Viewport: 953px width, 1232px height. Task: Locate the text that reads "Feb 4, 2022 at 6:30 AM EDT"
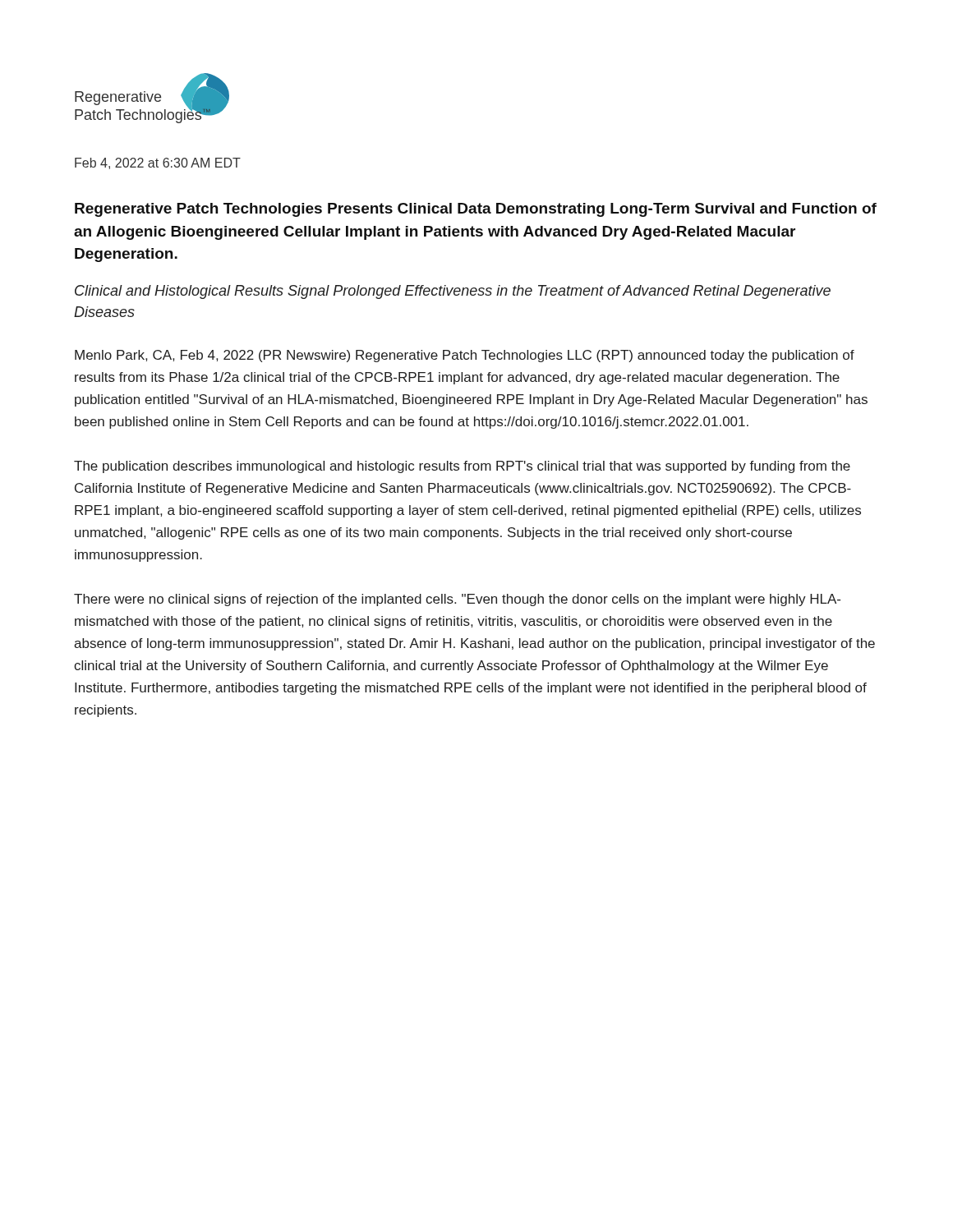(157, 163)
